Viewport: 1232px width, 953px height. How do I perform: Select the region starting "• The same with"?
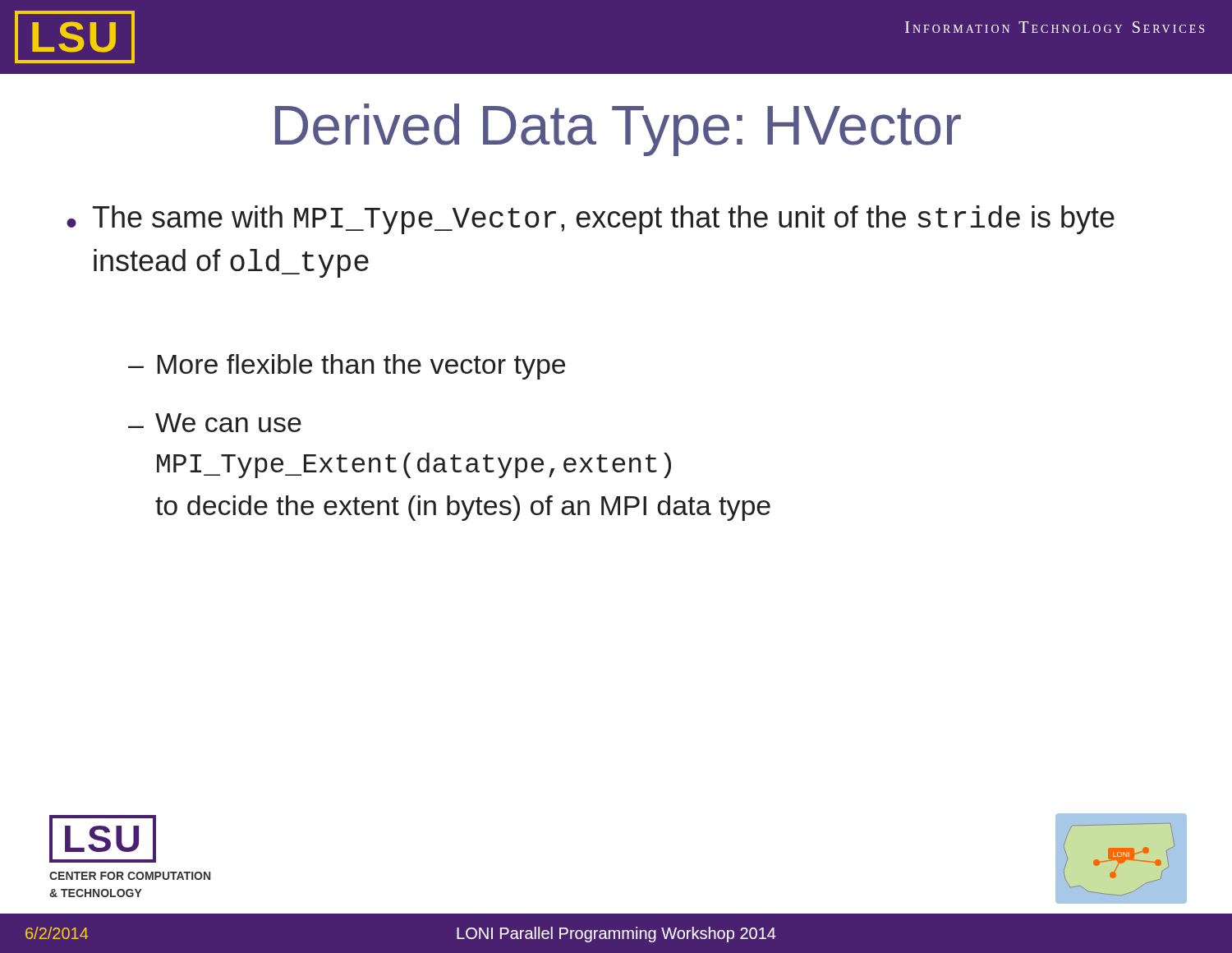(x=616, y=240)
